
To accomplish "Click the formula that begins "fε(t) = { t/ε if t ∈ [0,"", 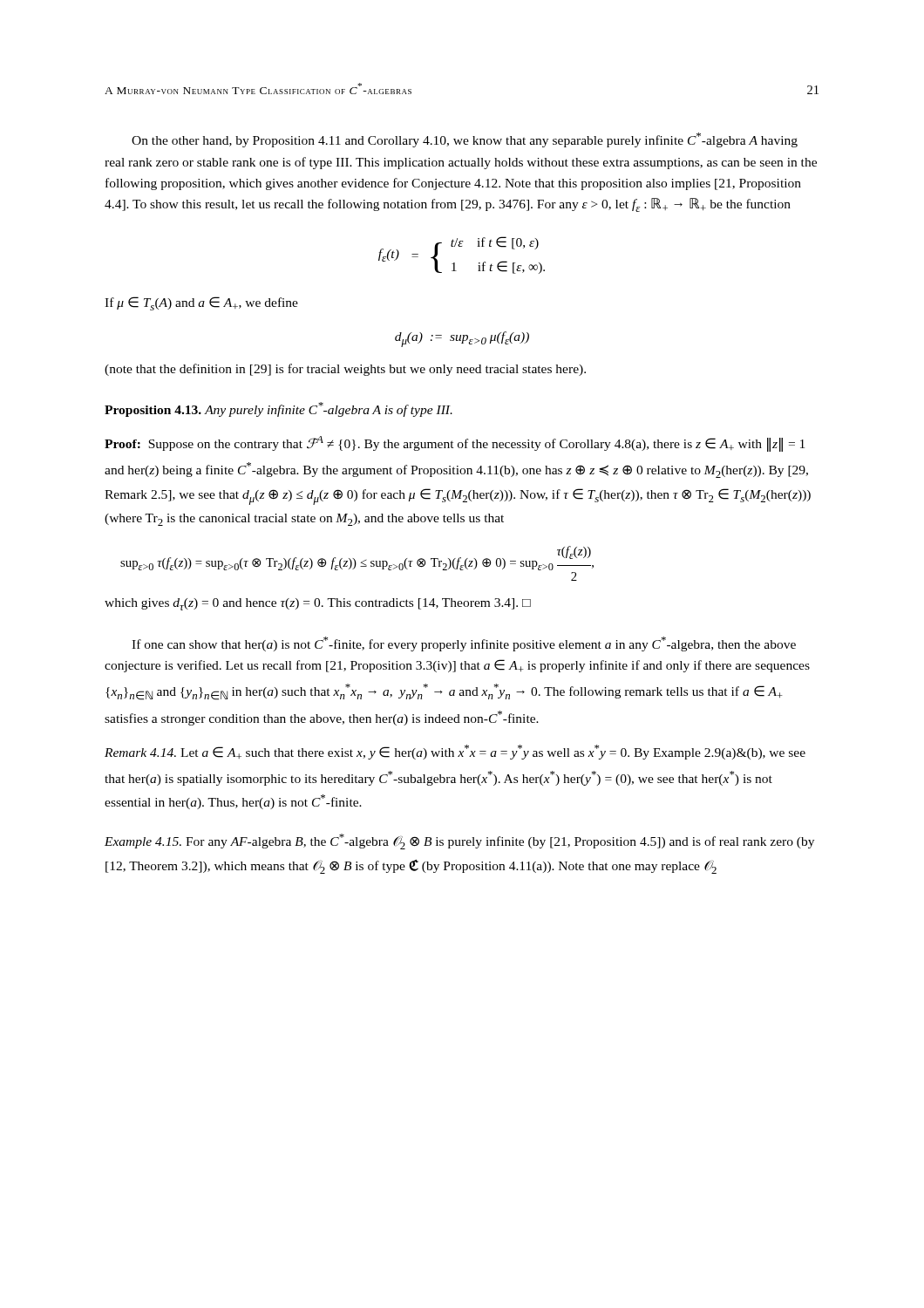I will (x=462, y=255).
